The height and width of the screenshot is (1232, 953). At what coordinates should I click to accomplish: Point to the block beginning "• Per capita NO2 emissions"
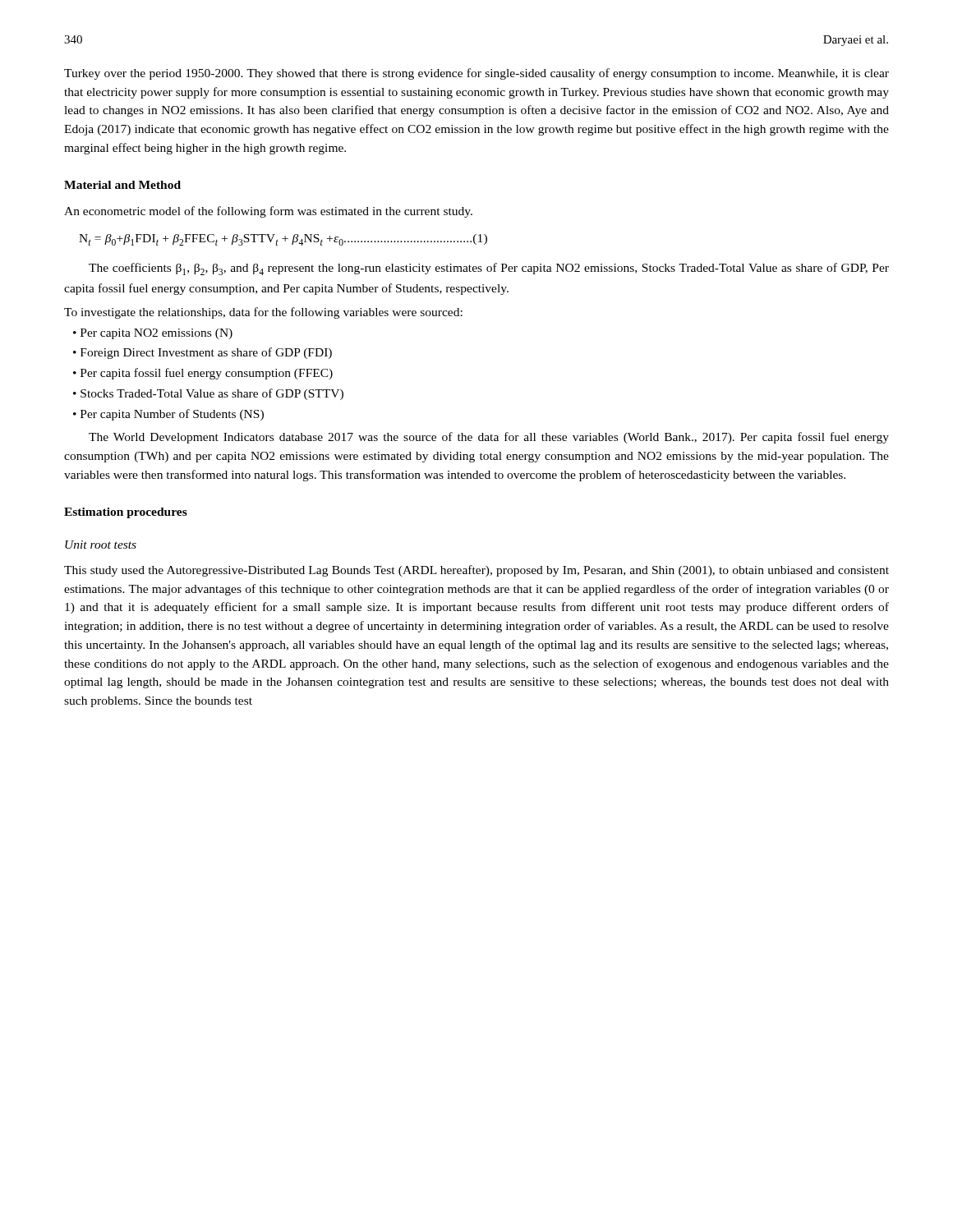[153, 332]
